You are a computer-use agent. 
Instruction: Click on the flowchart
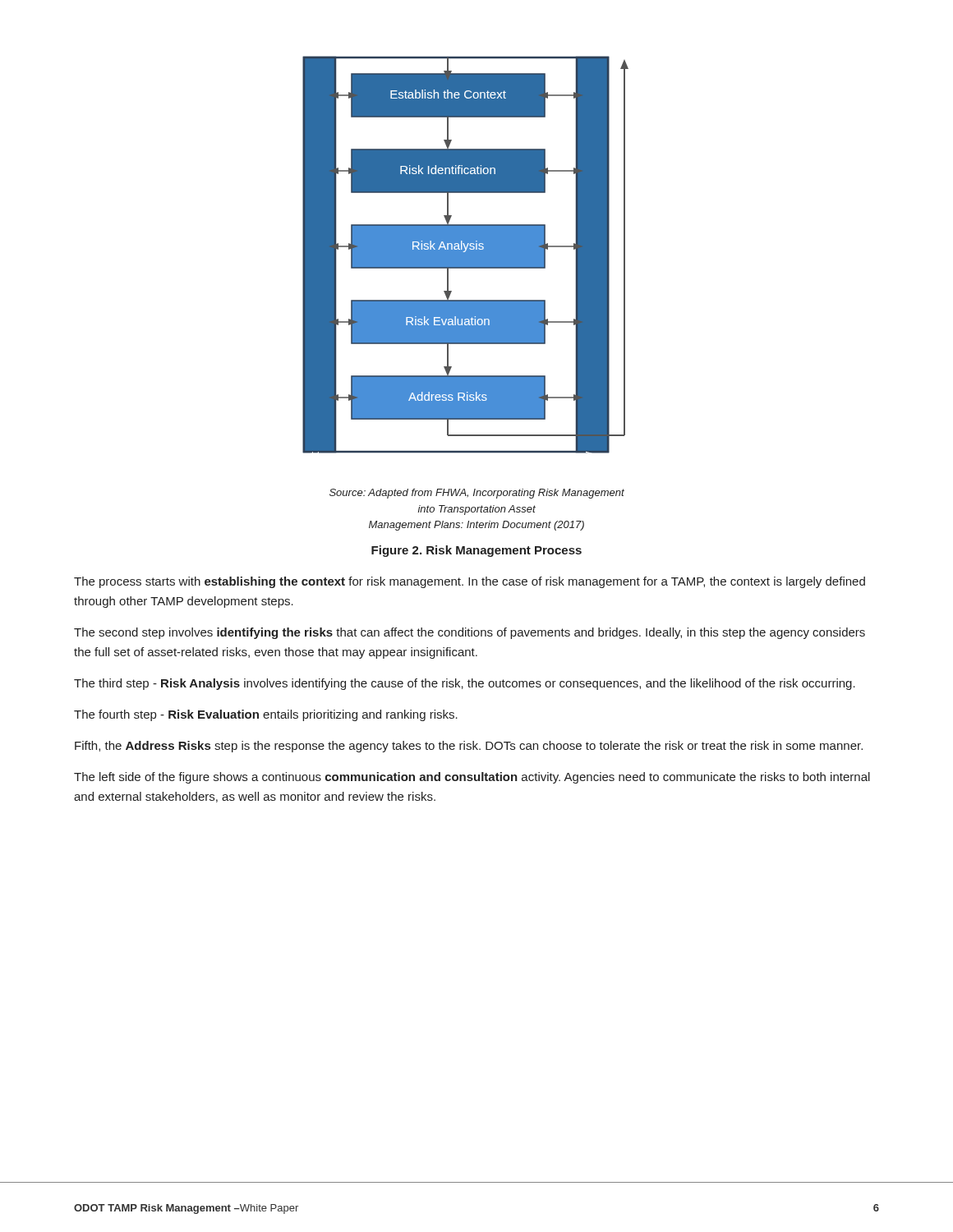click(476, 293)
